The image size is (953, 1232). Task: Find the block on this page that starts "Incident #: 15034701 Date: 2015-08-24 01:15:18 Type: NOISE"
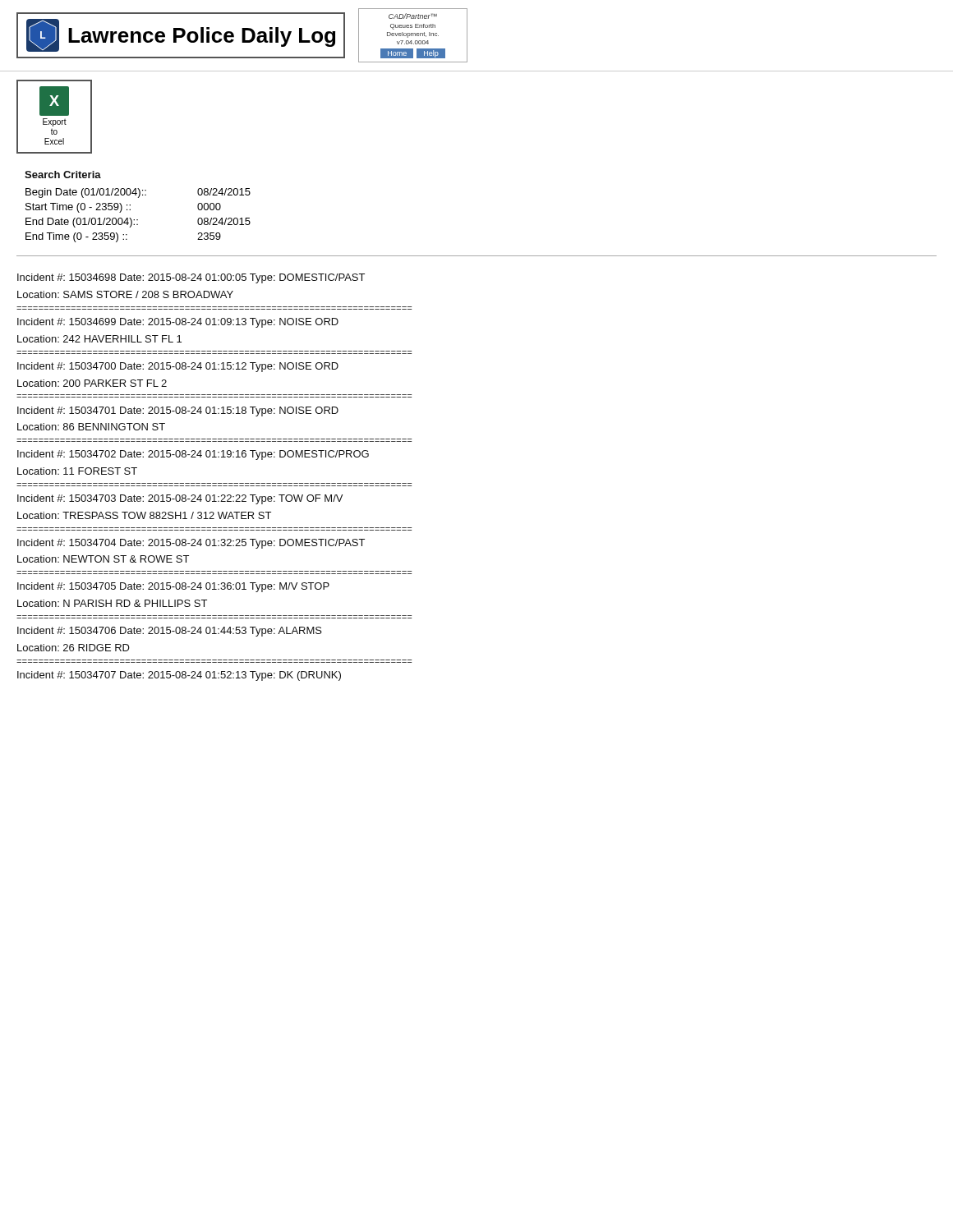(x=178, y=411)
